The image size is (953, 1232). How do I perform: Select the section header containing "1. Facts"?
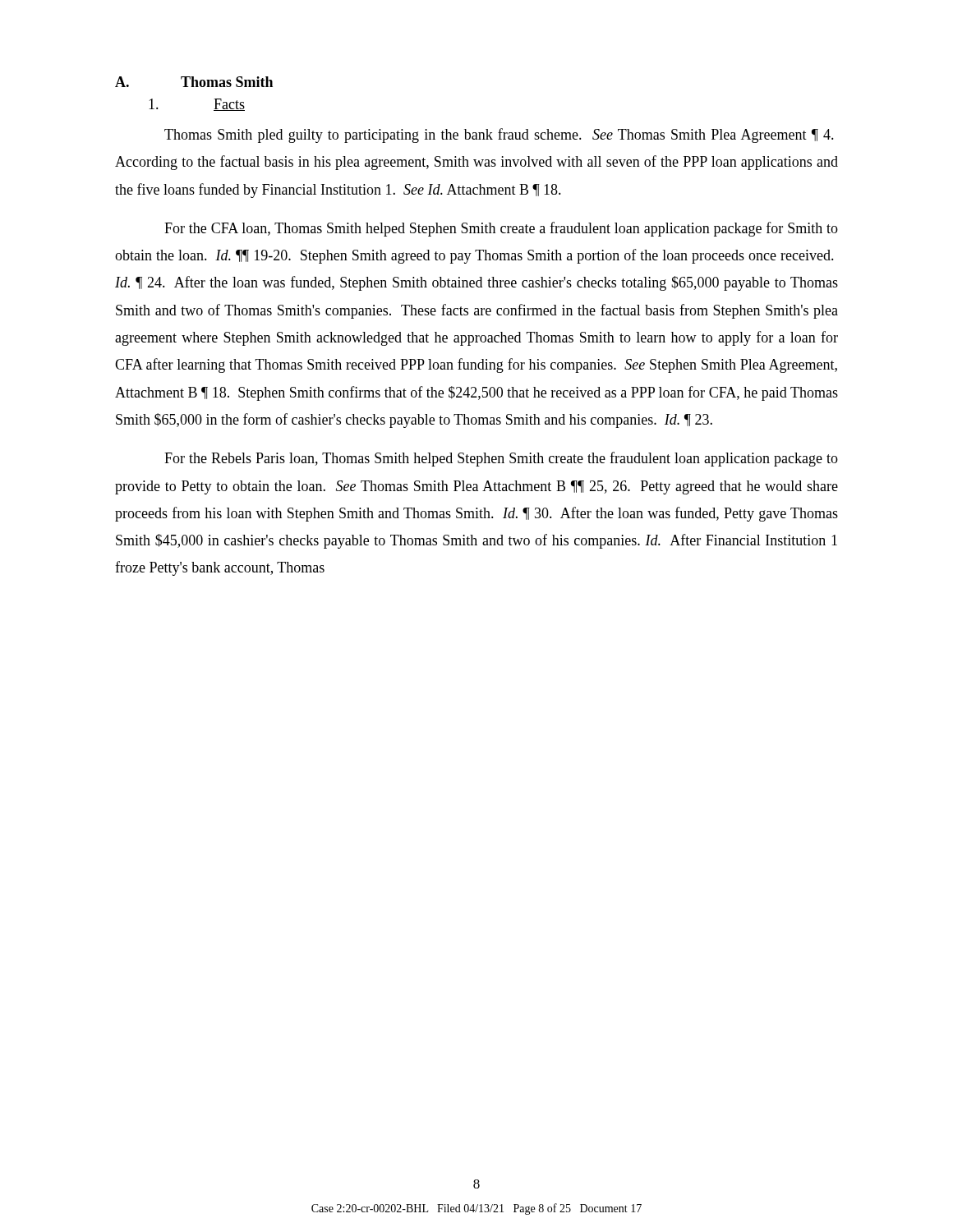(x=152, y=105)
